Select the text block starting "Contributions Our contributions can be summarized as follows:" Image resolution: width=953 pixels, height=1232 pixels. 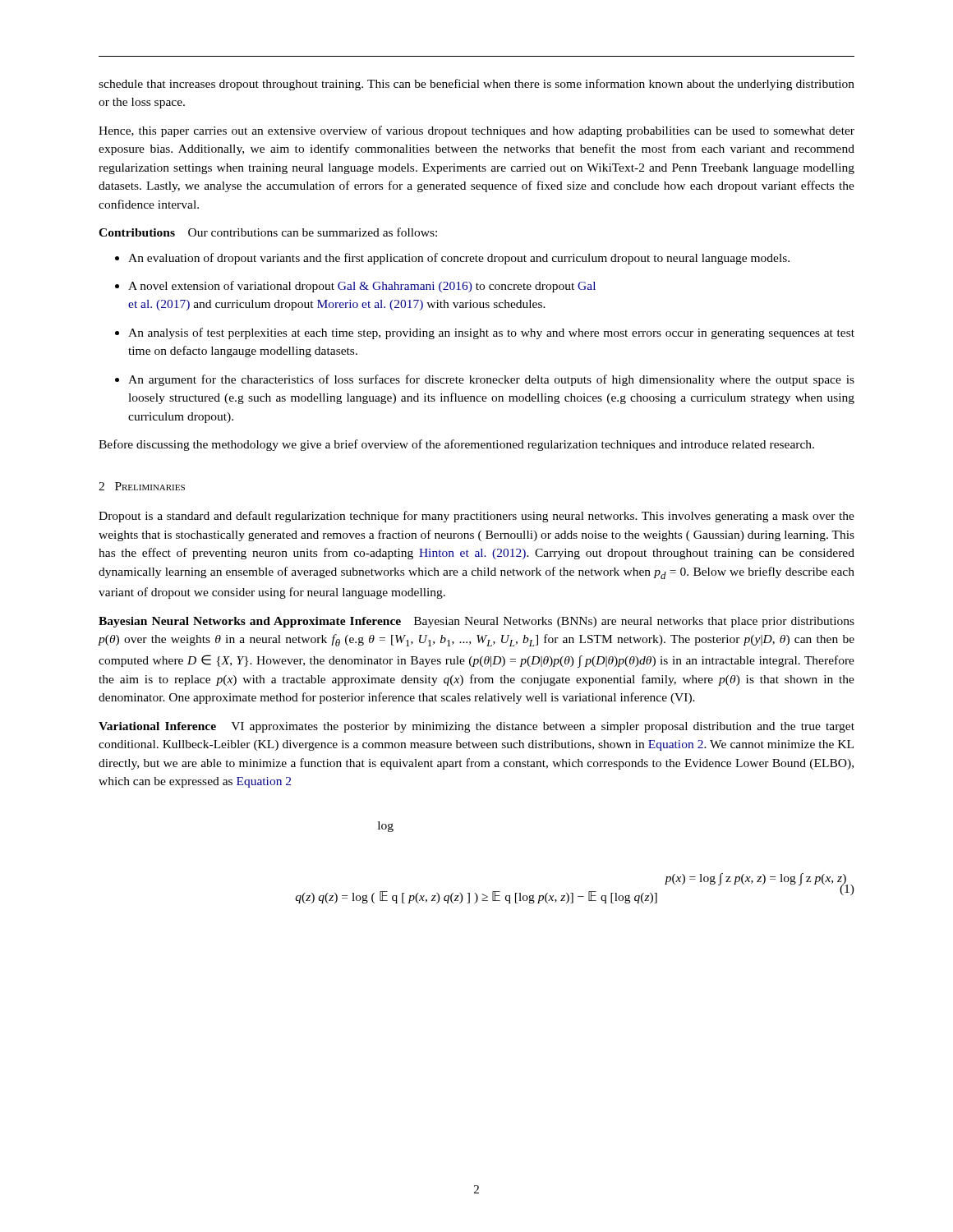(268, 232)
